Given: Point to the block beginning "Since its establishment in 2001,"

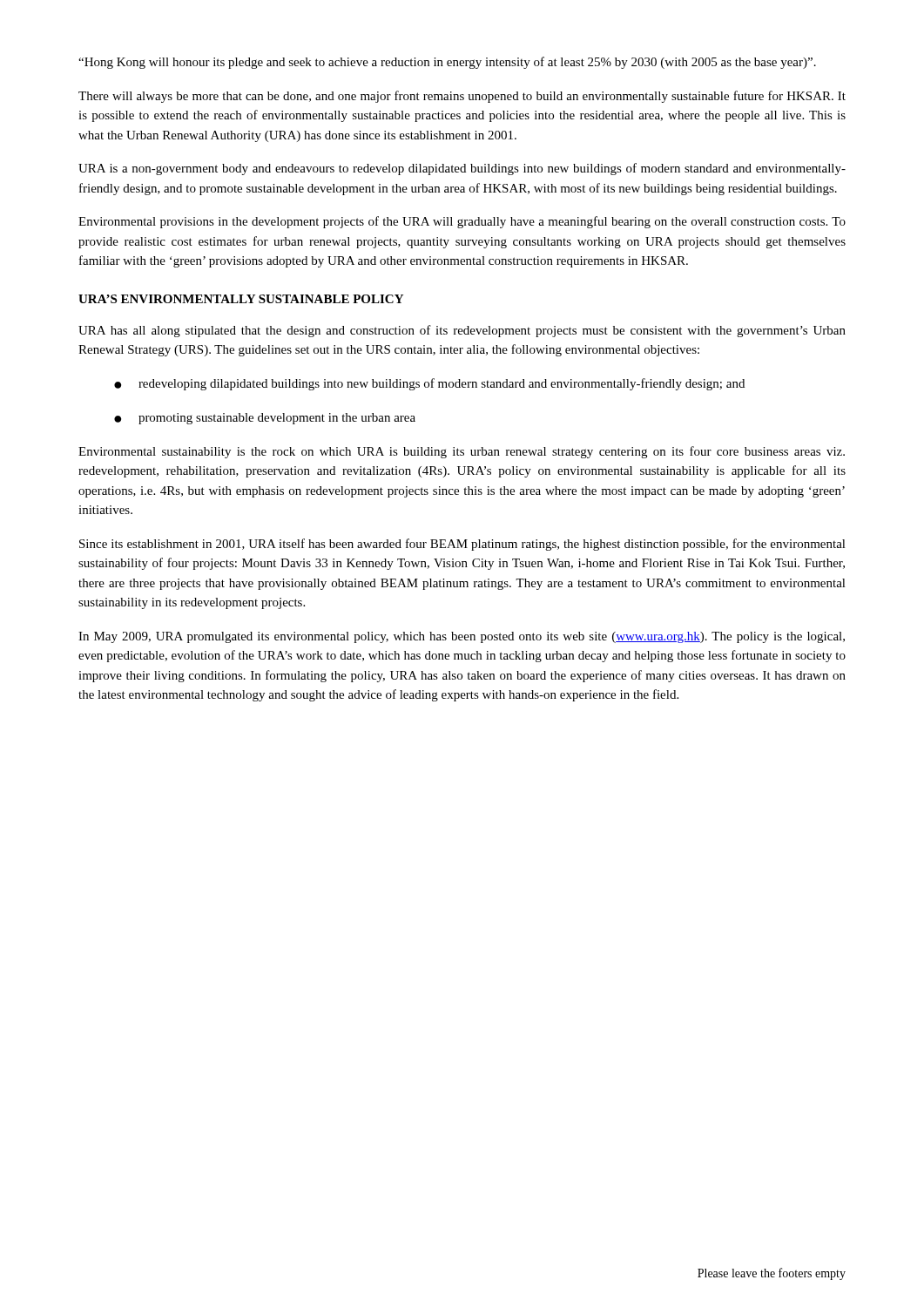Looking at the screenshot, I should 462,573.
